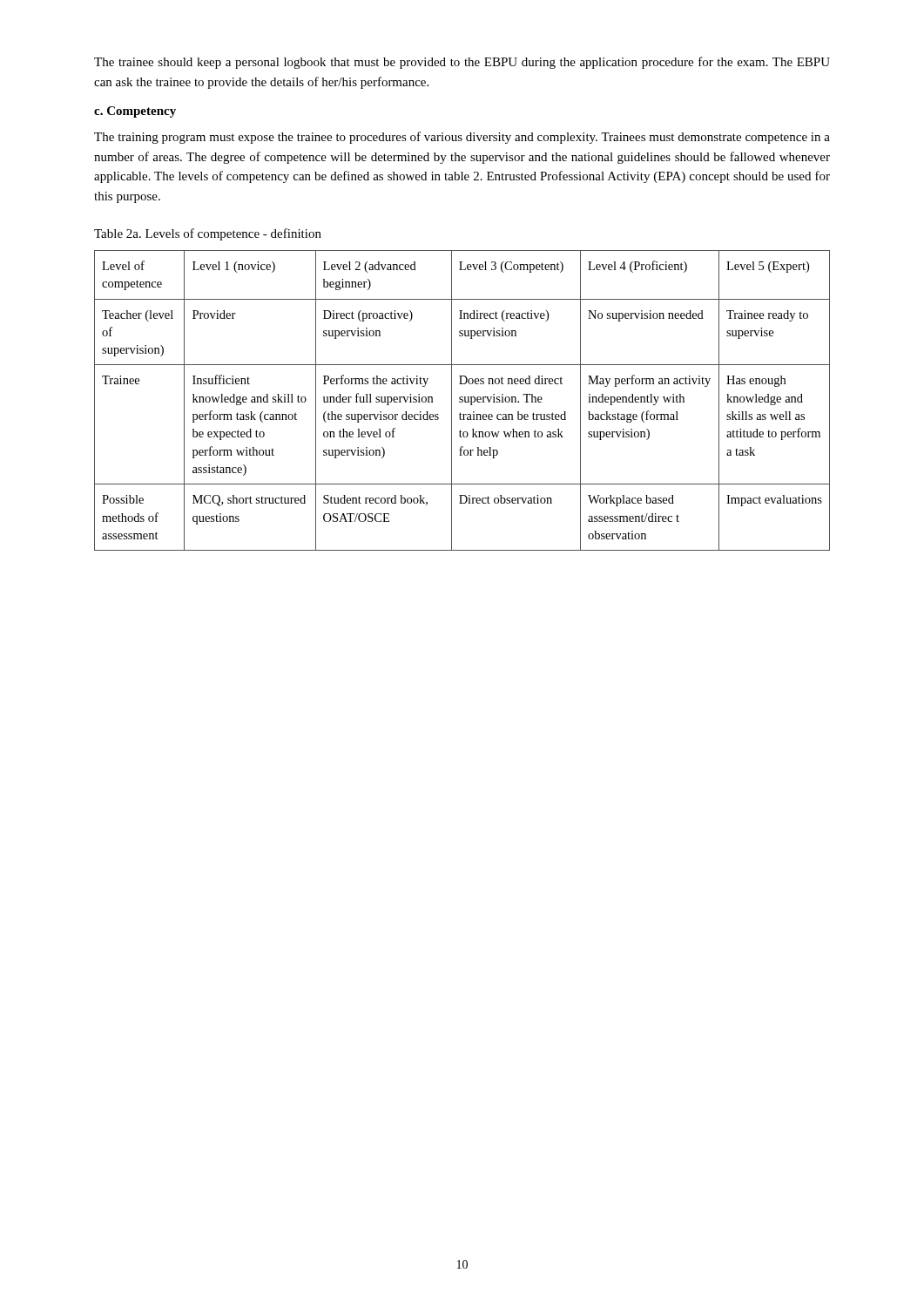Find the text block that reads "The training program must expose the"

click(462, 166)
